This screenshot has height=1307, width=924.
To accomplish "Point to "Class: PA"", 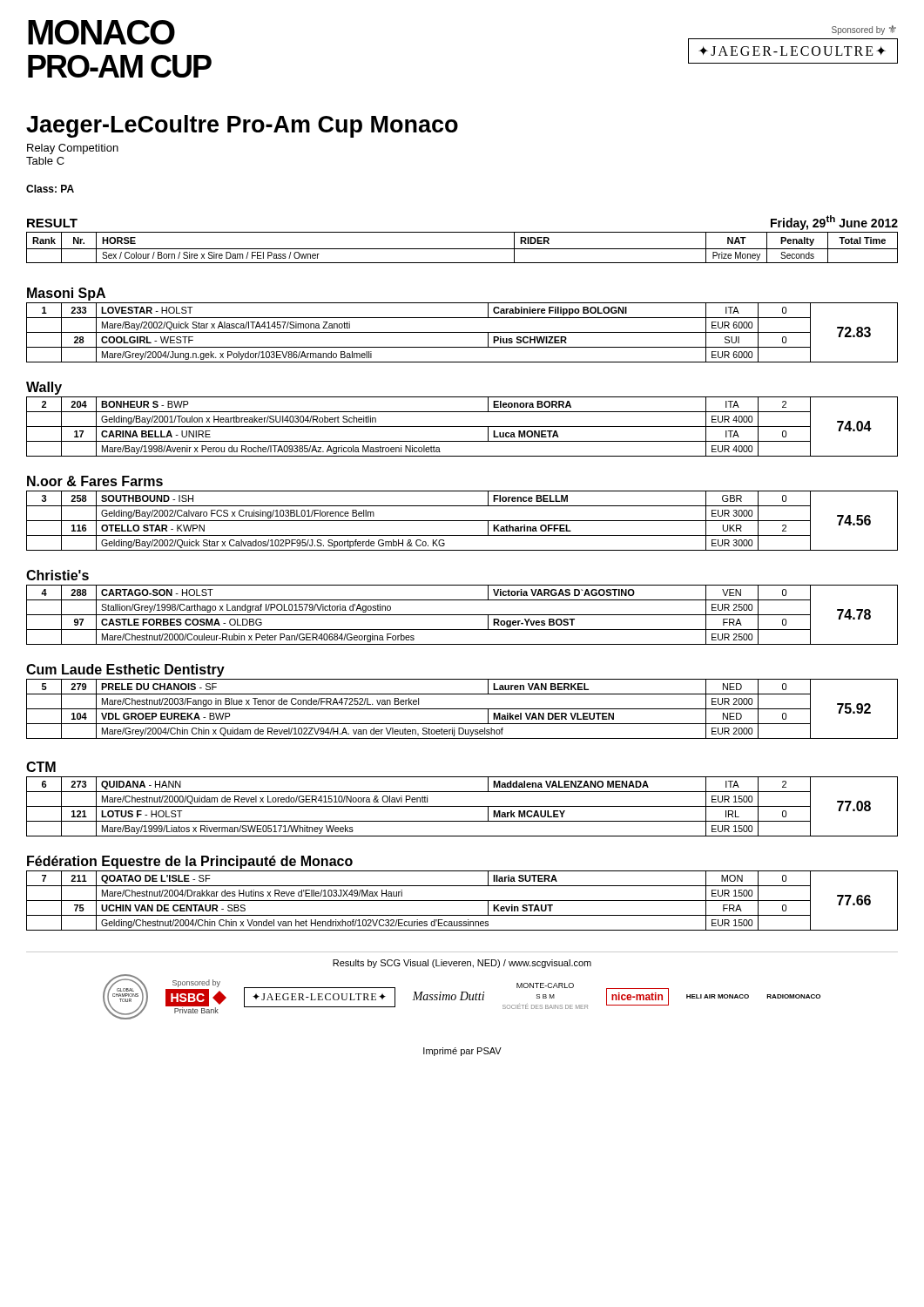I will click(x=50, y=189).
